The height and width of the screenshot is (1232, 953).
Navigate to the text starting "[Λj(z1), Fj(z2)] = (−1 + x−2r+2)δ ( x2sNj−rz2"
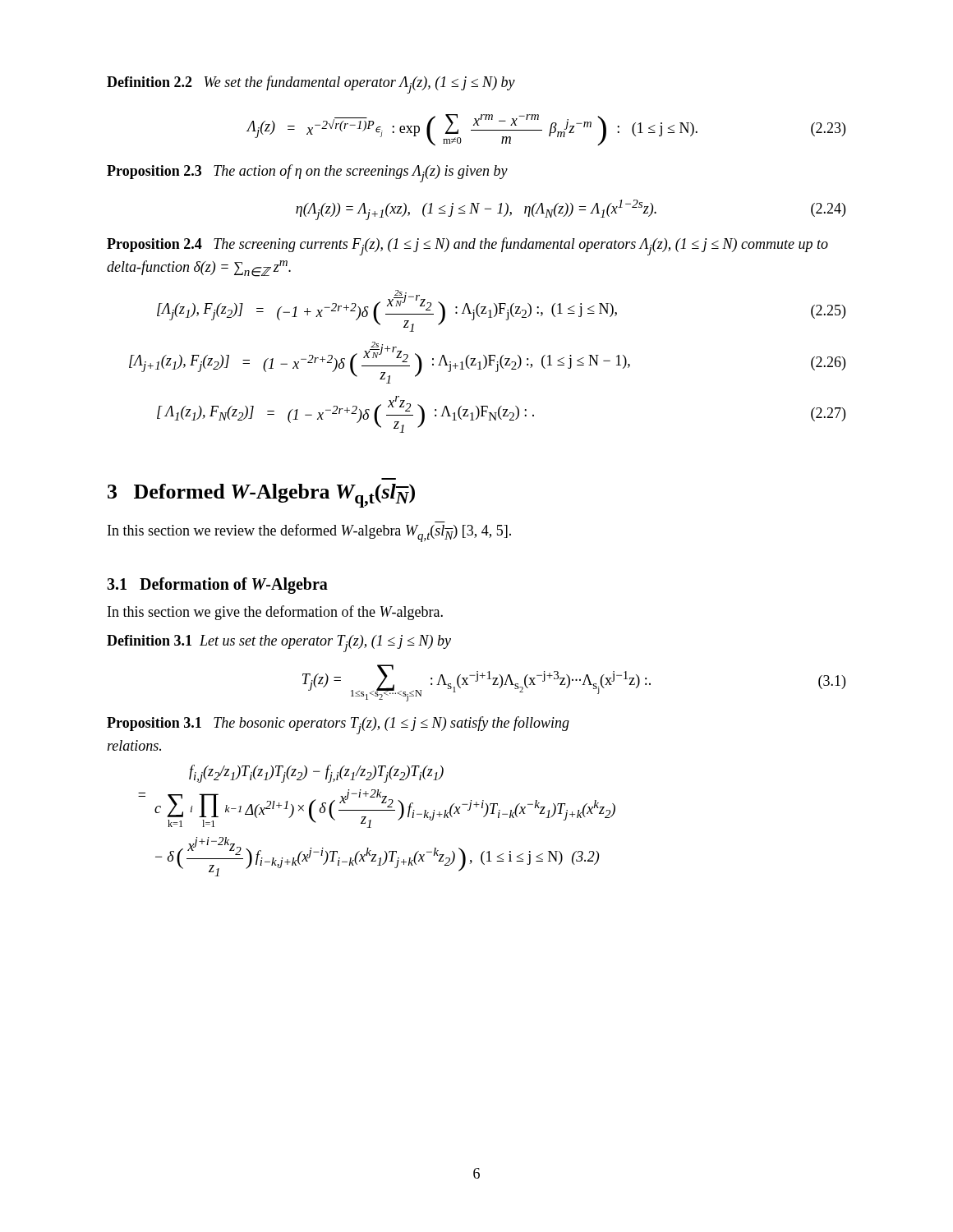[476, 311]
